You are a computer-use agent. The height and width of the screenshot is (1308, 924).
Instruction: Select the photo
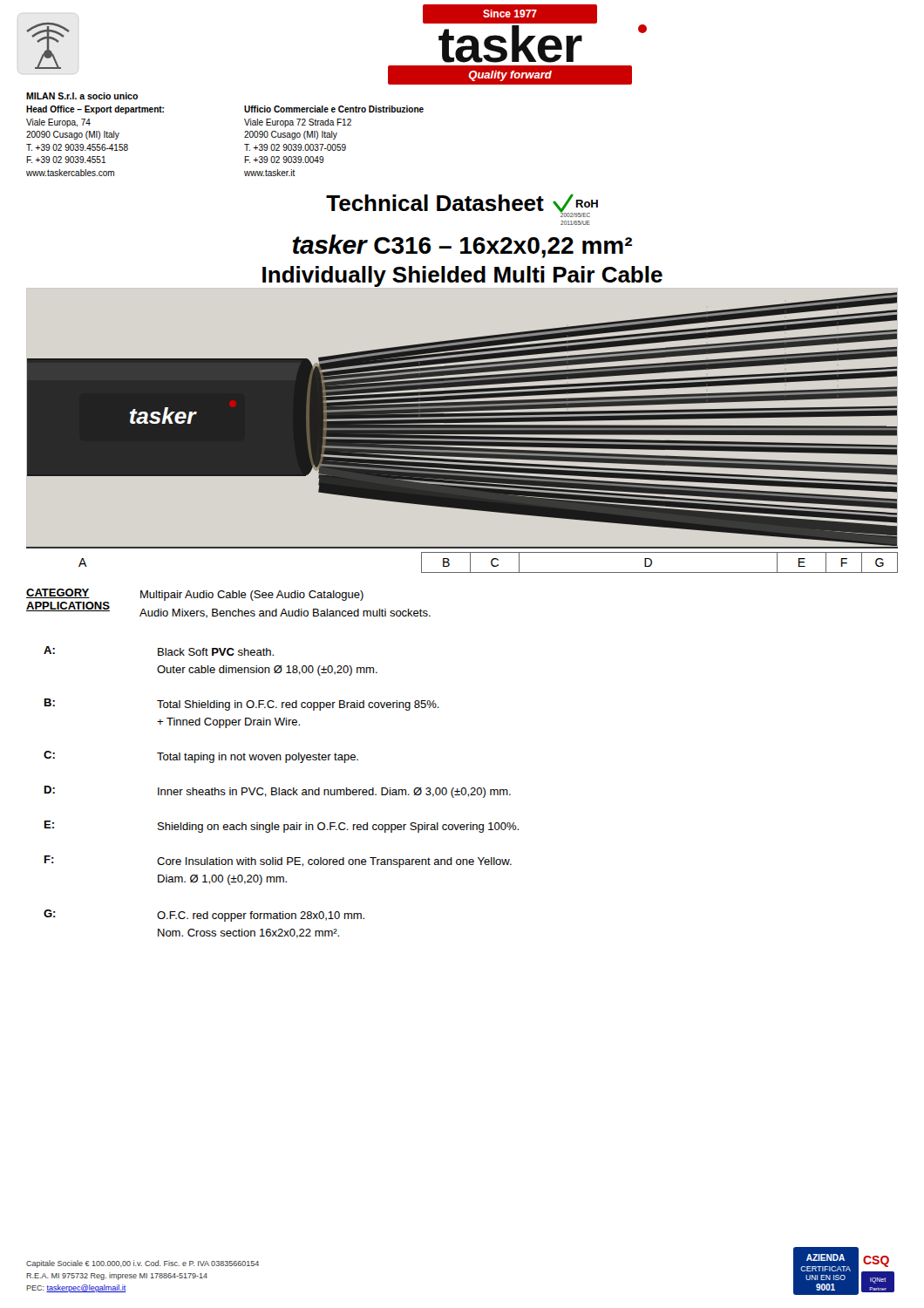(x=462, y=417)
